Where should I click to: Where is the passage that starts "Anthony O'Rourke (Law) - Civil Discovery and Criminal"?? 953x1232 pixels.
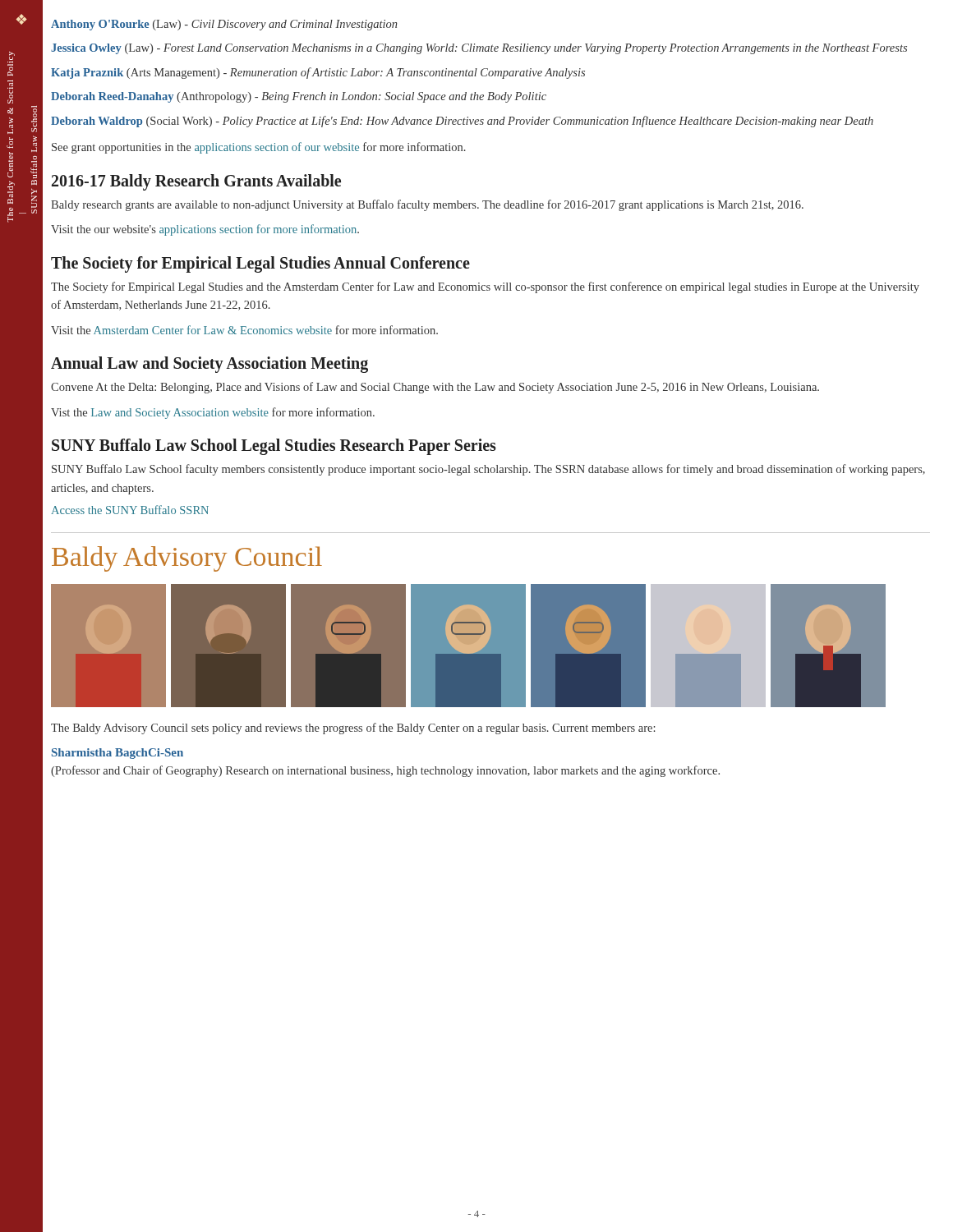224,24
